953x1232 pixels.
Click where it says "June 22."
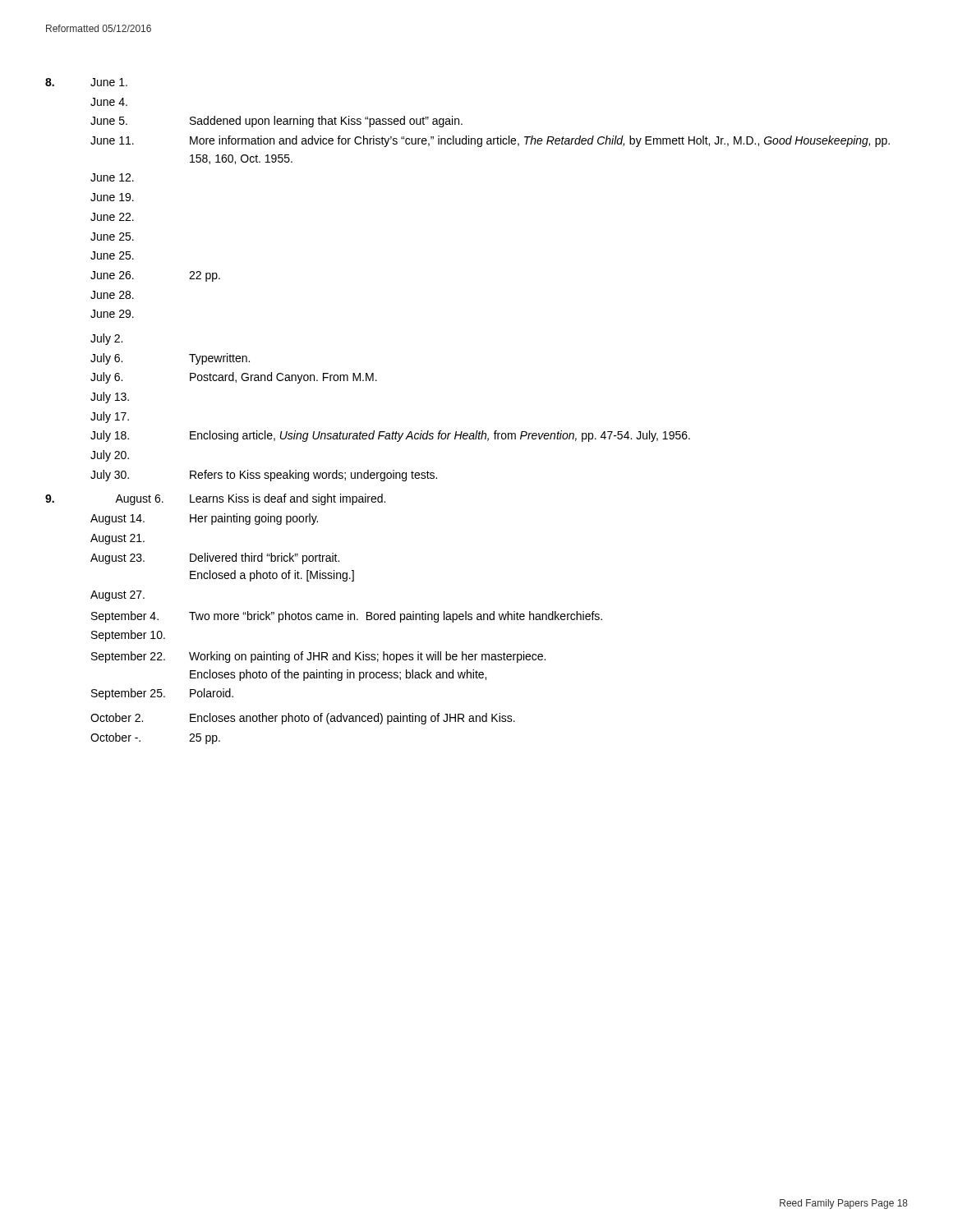(x=112, y=217)
